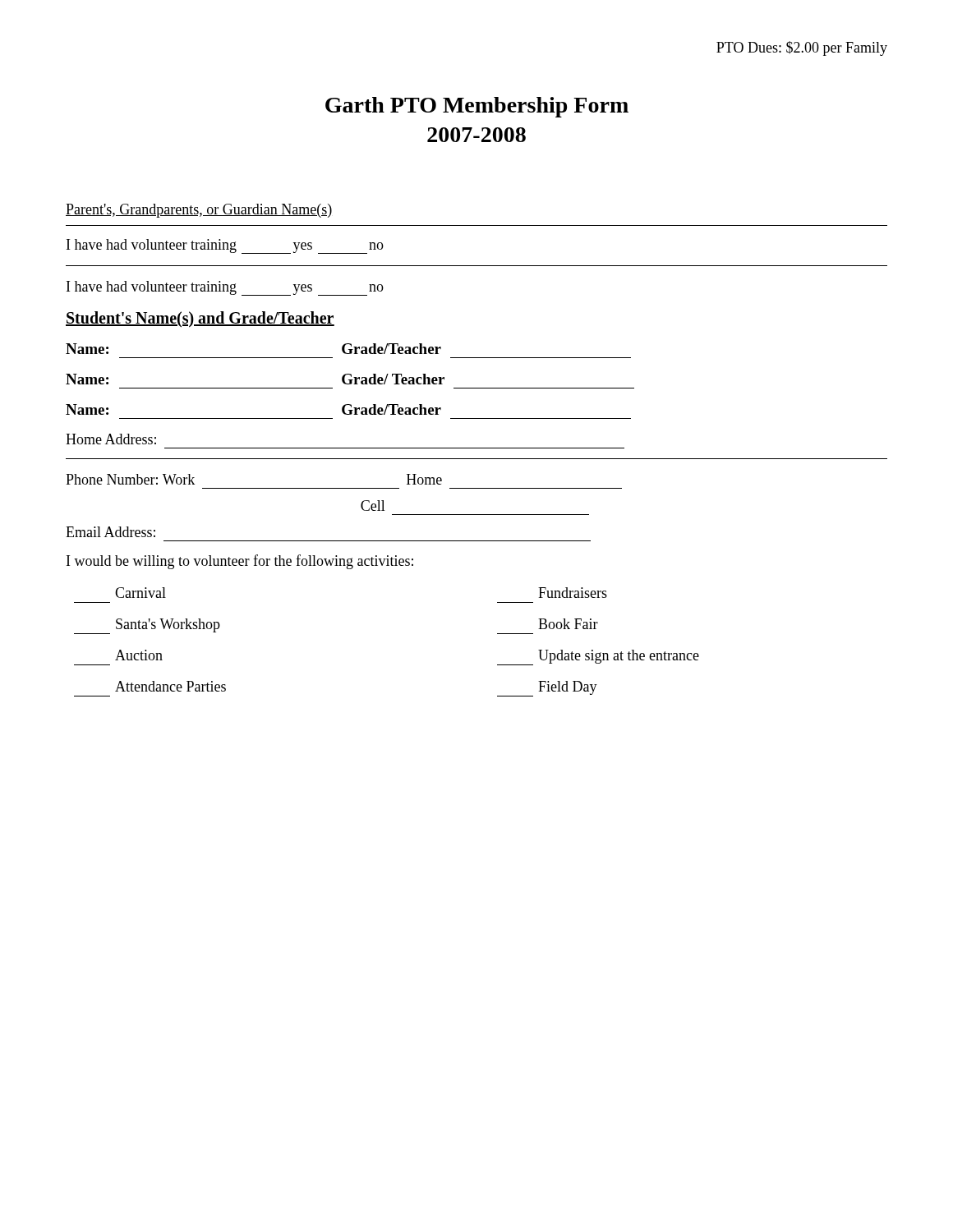Select the passage starting "Student's Name(s) and Grade/Teacher"
The height and width of the screenshot is (1232, 953).
200,318
